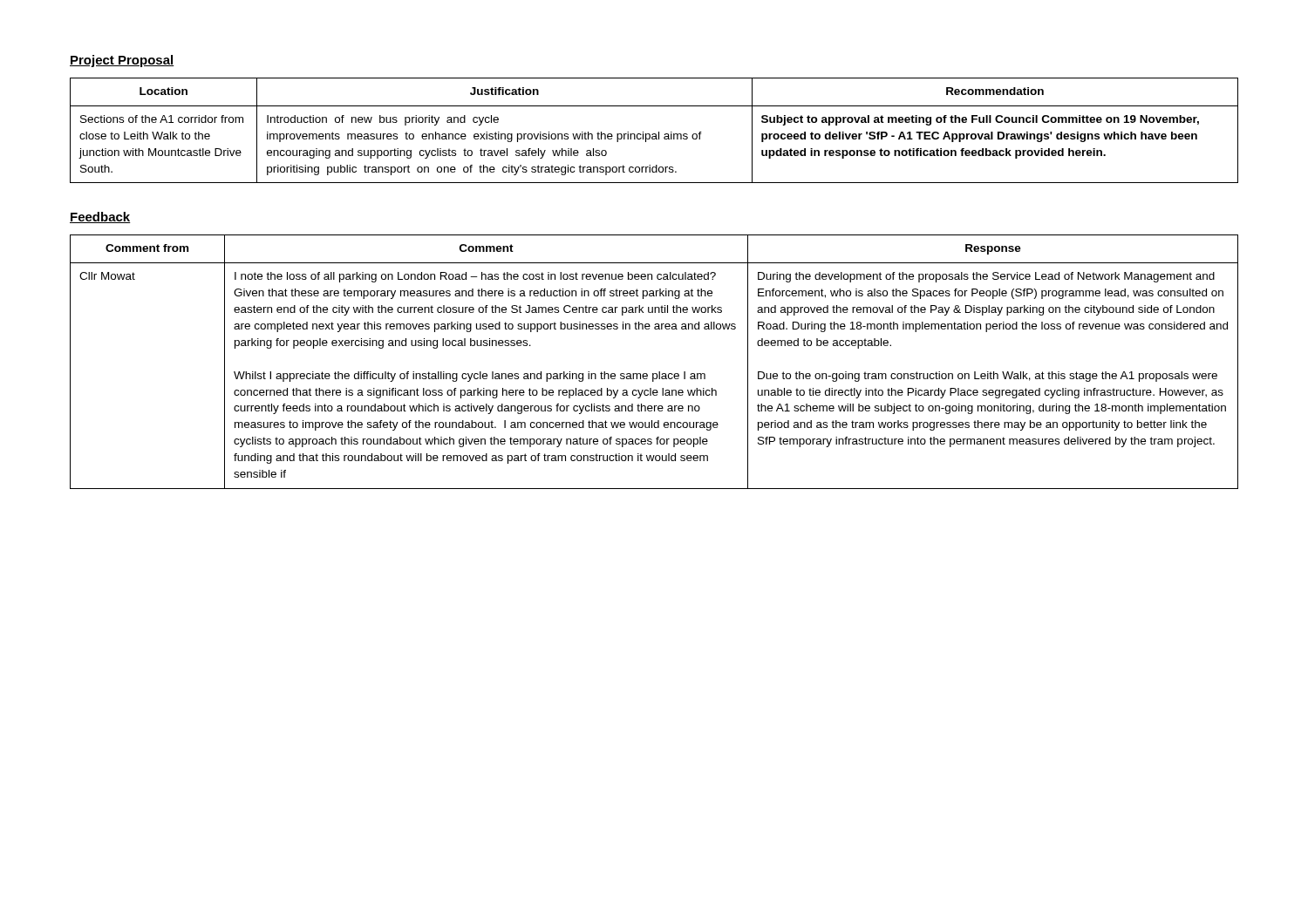Locate the table with the text "During the development of"

click(654, 362)
